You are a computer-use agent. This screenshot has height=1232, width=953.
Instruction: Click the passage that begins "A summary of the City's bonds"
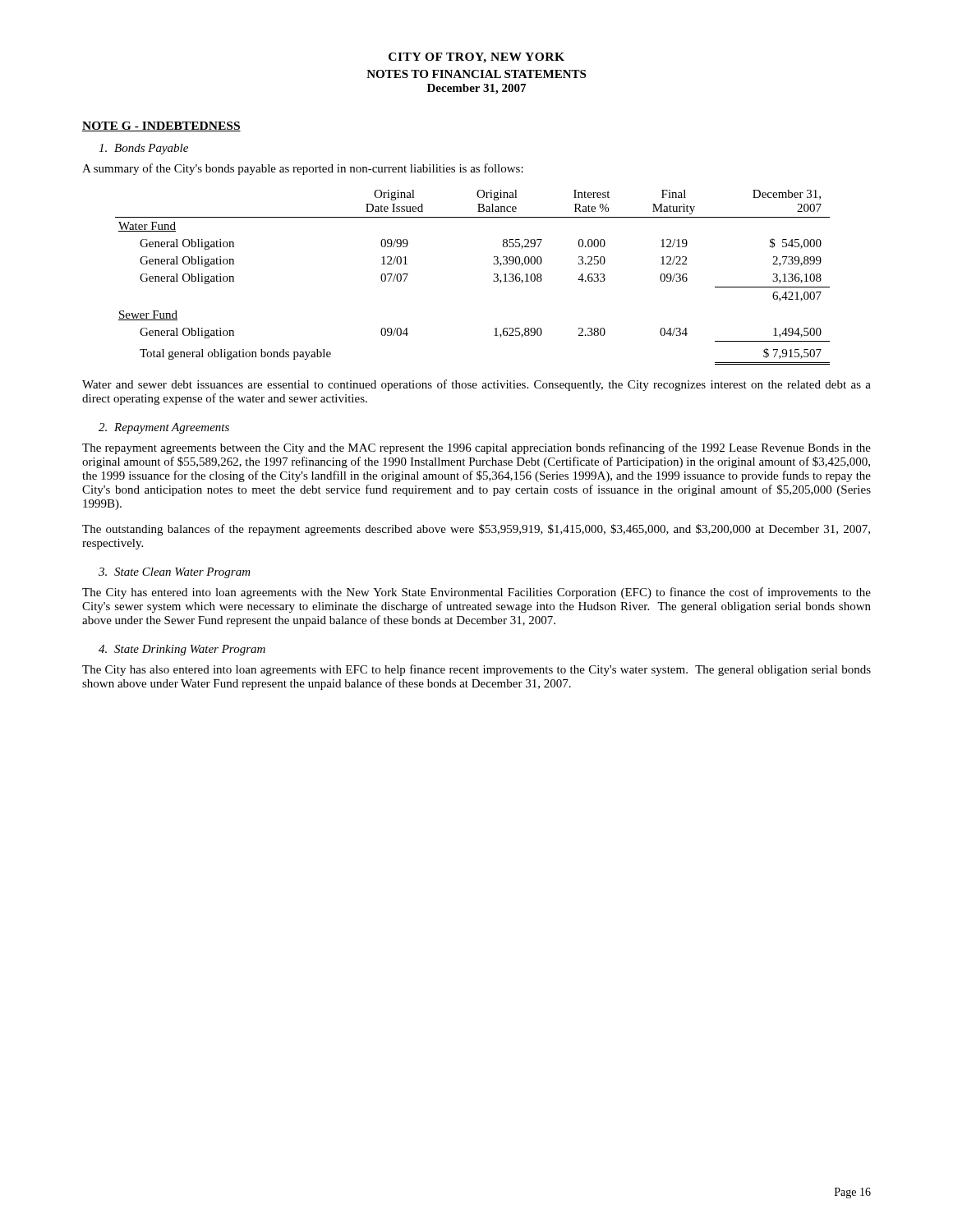point(303,168)
